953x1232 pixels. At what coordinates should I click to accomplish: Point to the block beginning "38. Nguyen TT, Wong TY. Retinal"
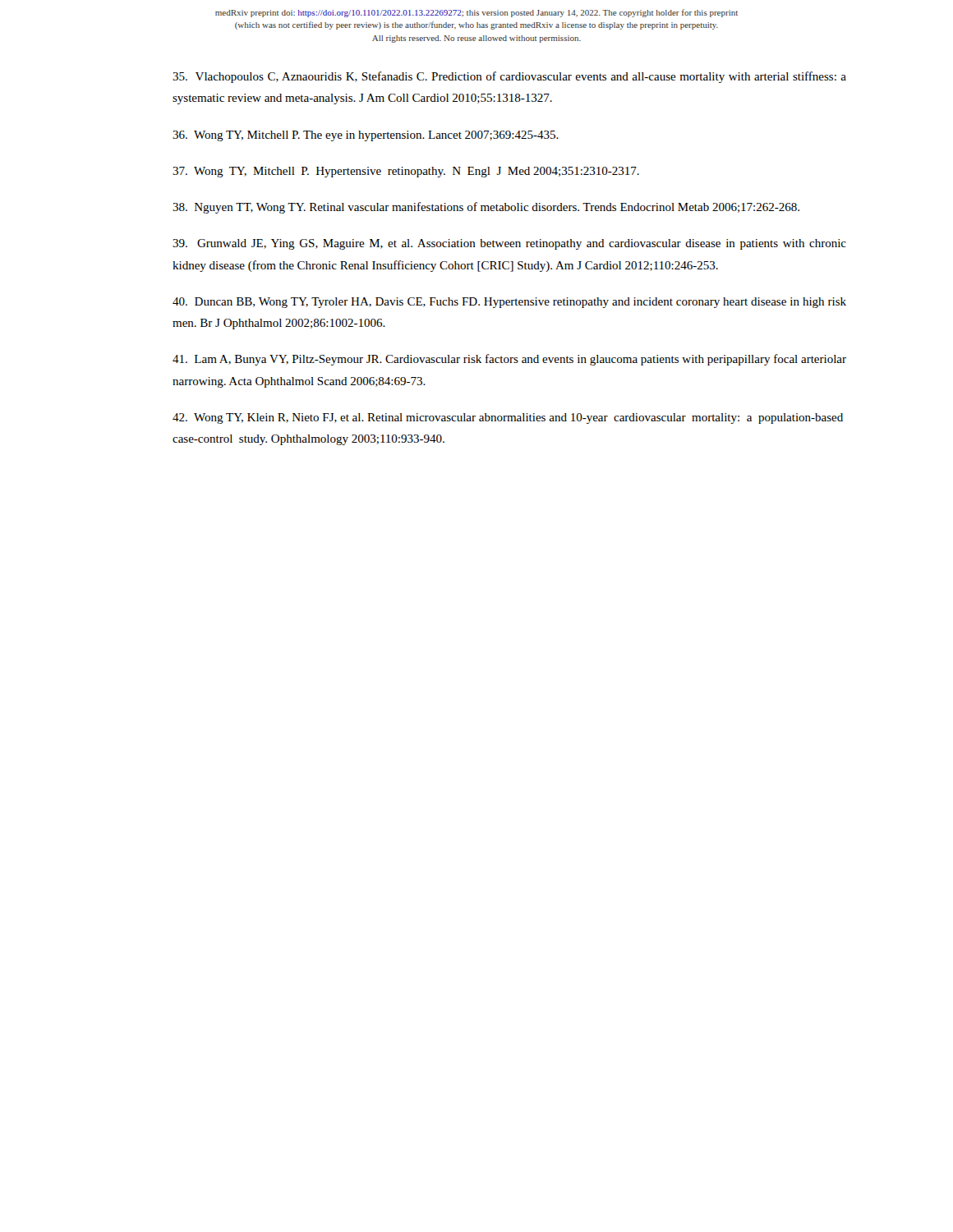(486, 207)
